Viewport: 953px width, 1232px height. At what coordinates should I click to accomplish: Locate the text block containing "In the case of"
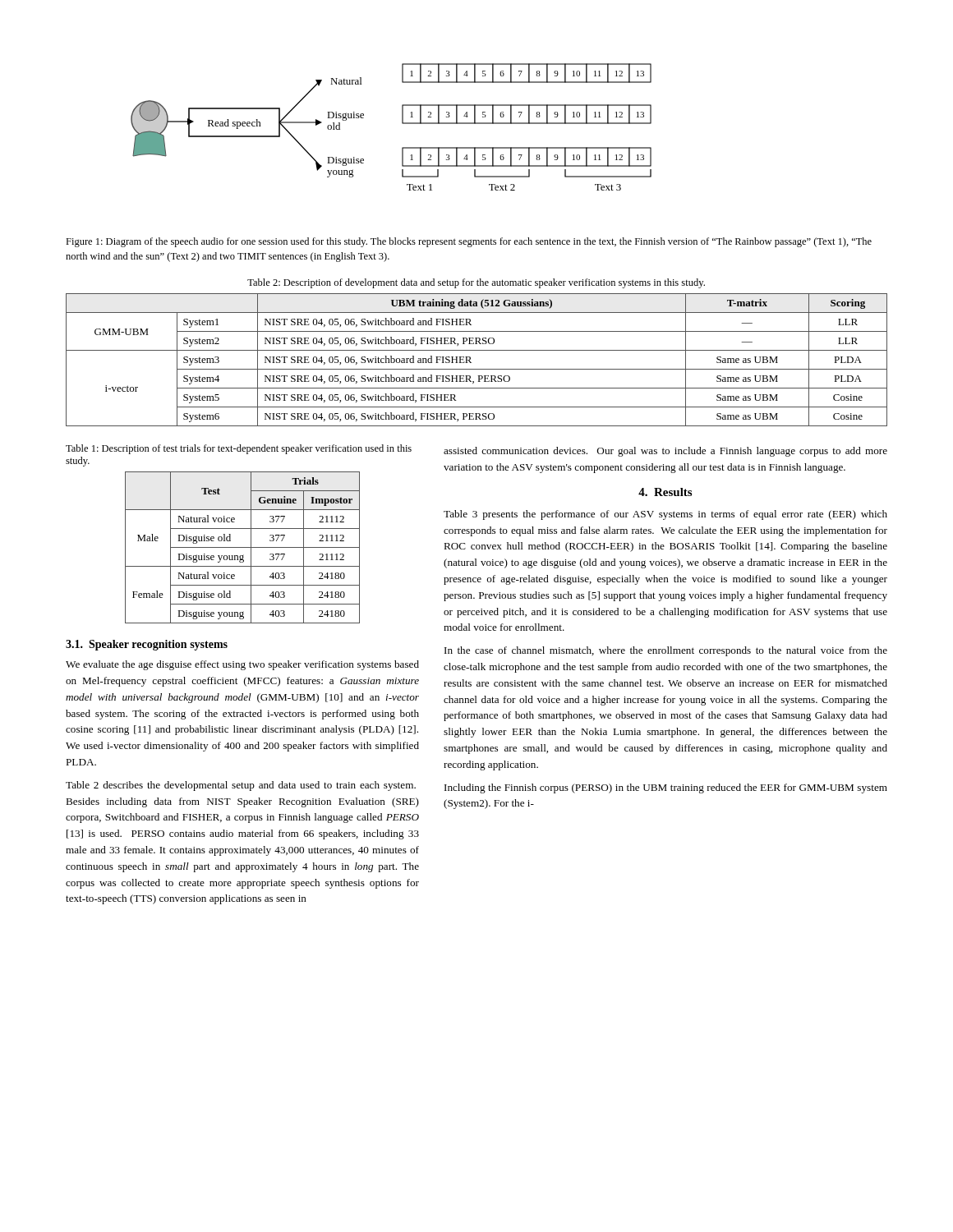tap(665, 707)
